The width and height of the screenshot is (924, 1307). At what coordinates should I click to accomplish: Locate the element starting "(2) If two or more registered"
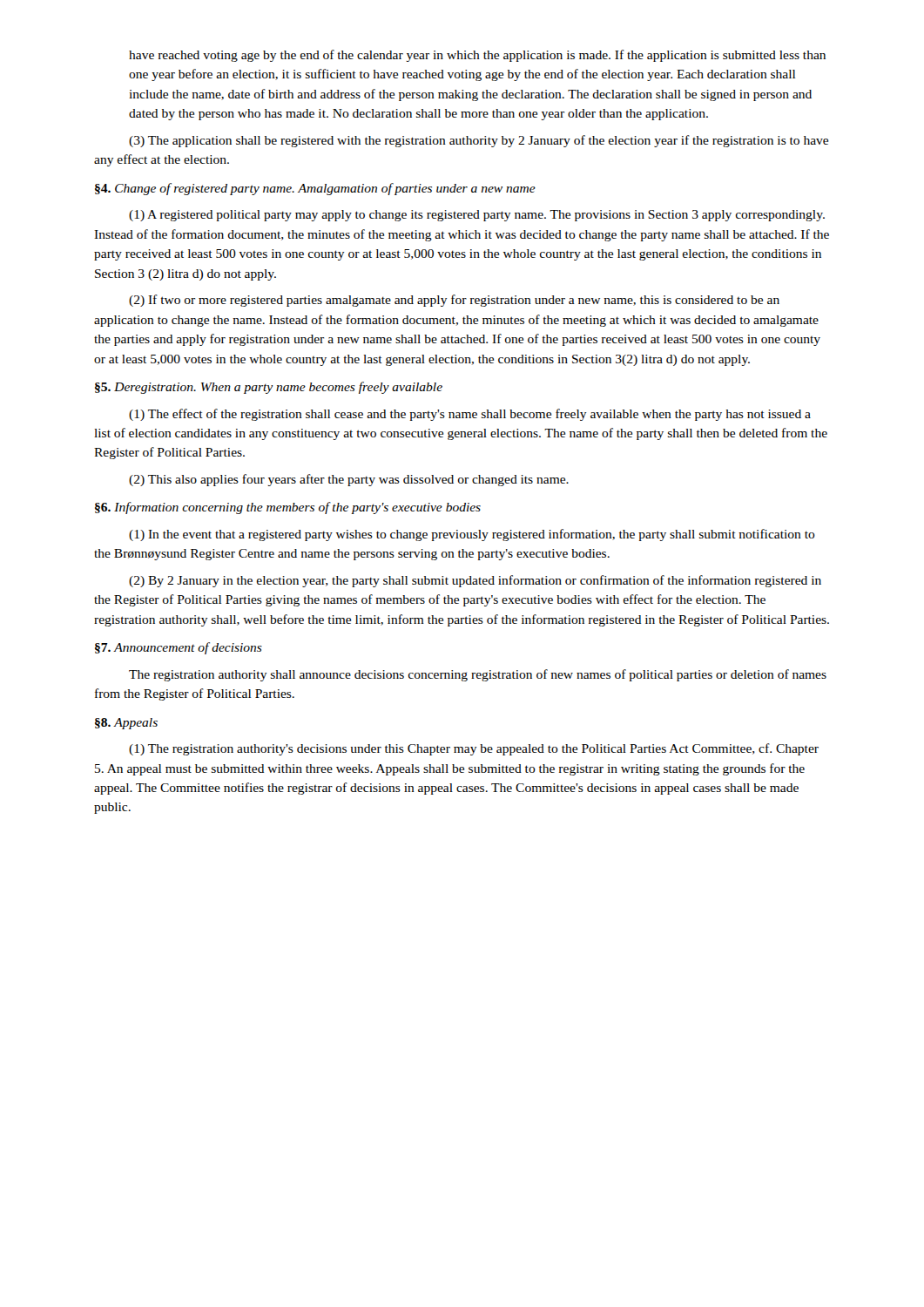[x=462, y=329]
